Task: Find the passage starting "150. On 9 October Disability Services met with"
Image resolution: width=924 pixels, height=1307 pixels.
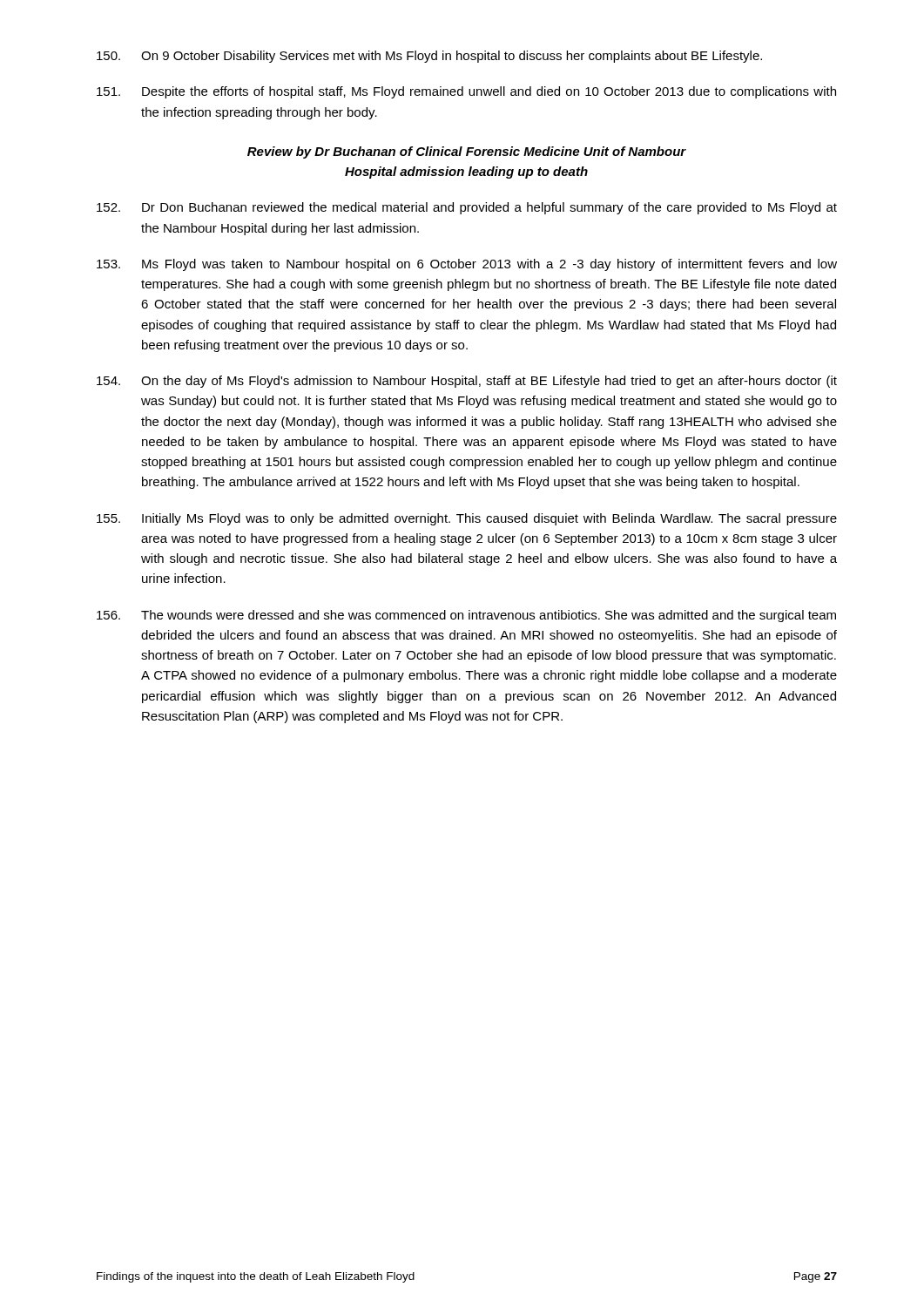Action: 466,55
